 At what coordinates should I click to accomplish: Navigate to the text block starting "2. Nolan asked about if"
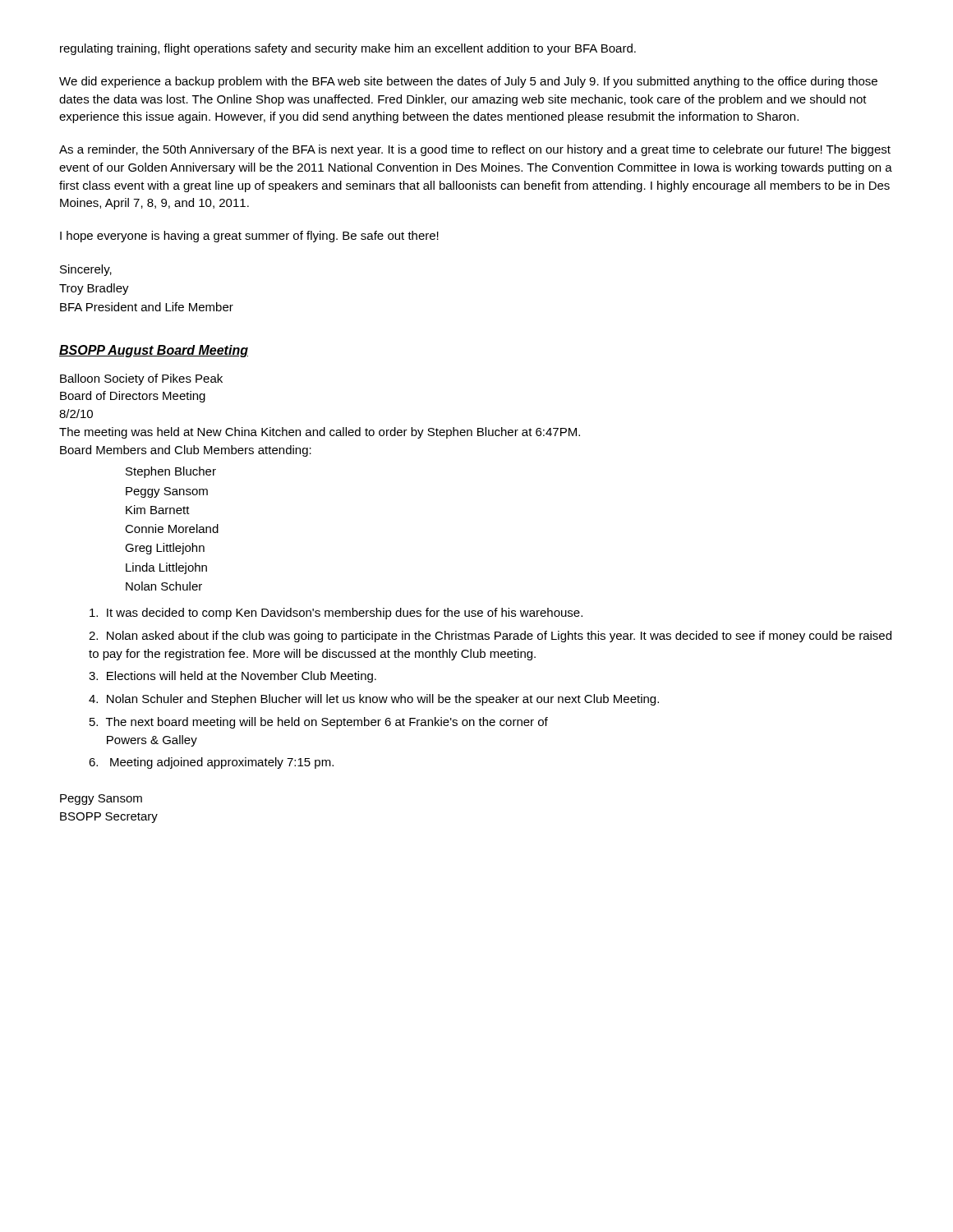point(491,644)
